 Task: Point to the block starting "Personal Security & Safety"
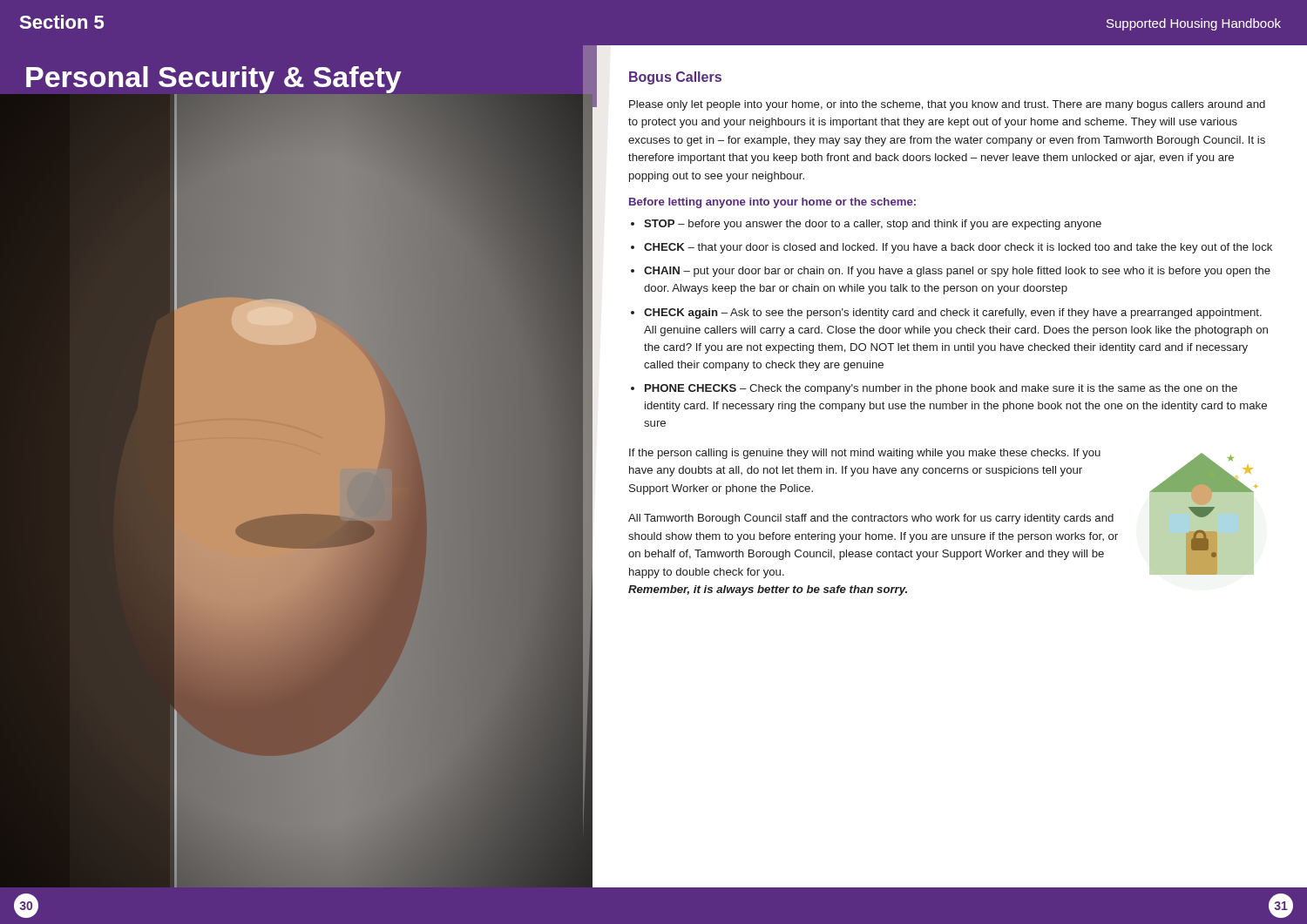(298, 77)
